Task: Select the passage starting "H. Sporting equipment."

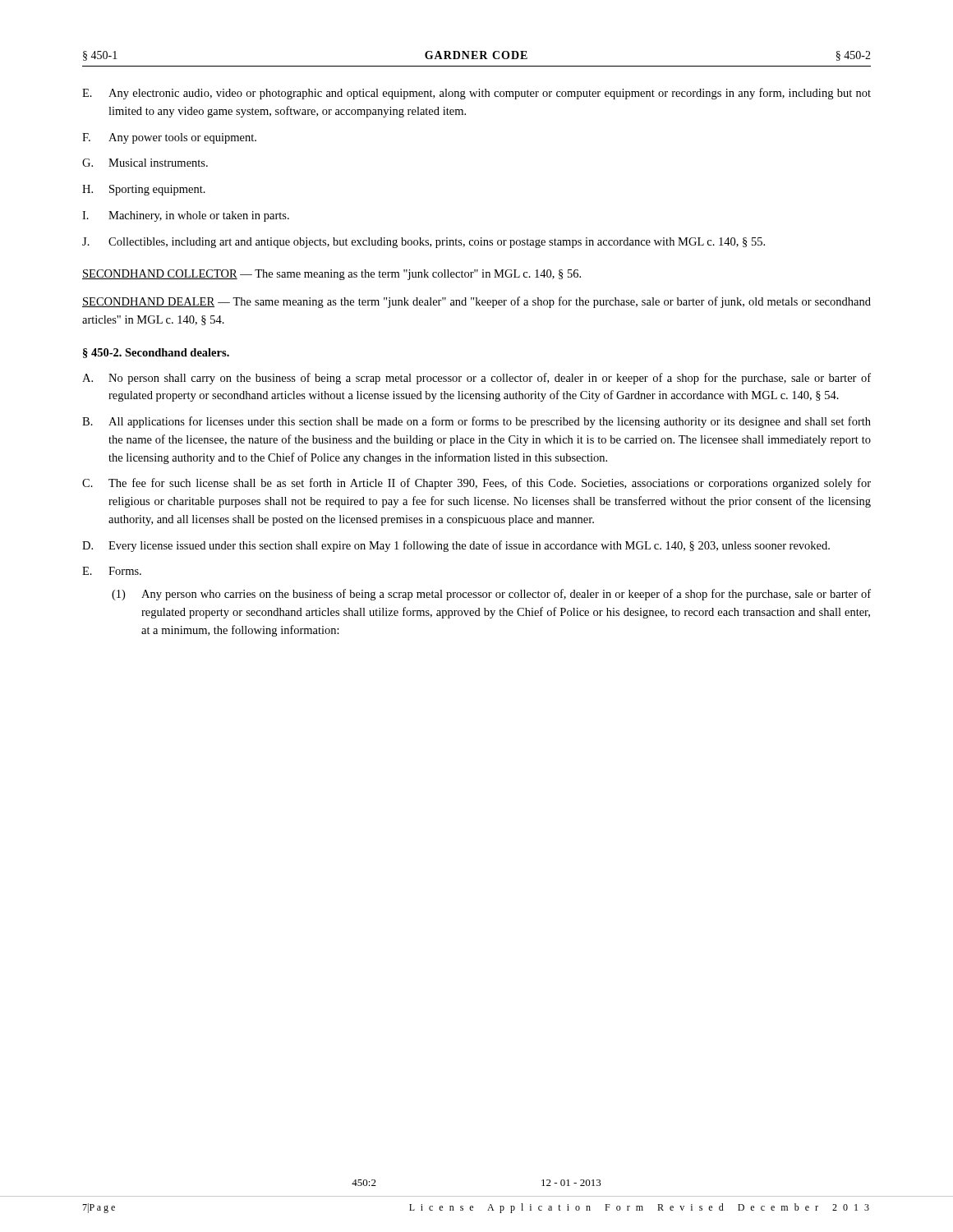Action: click(144, 190)
